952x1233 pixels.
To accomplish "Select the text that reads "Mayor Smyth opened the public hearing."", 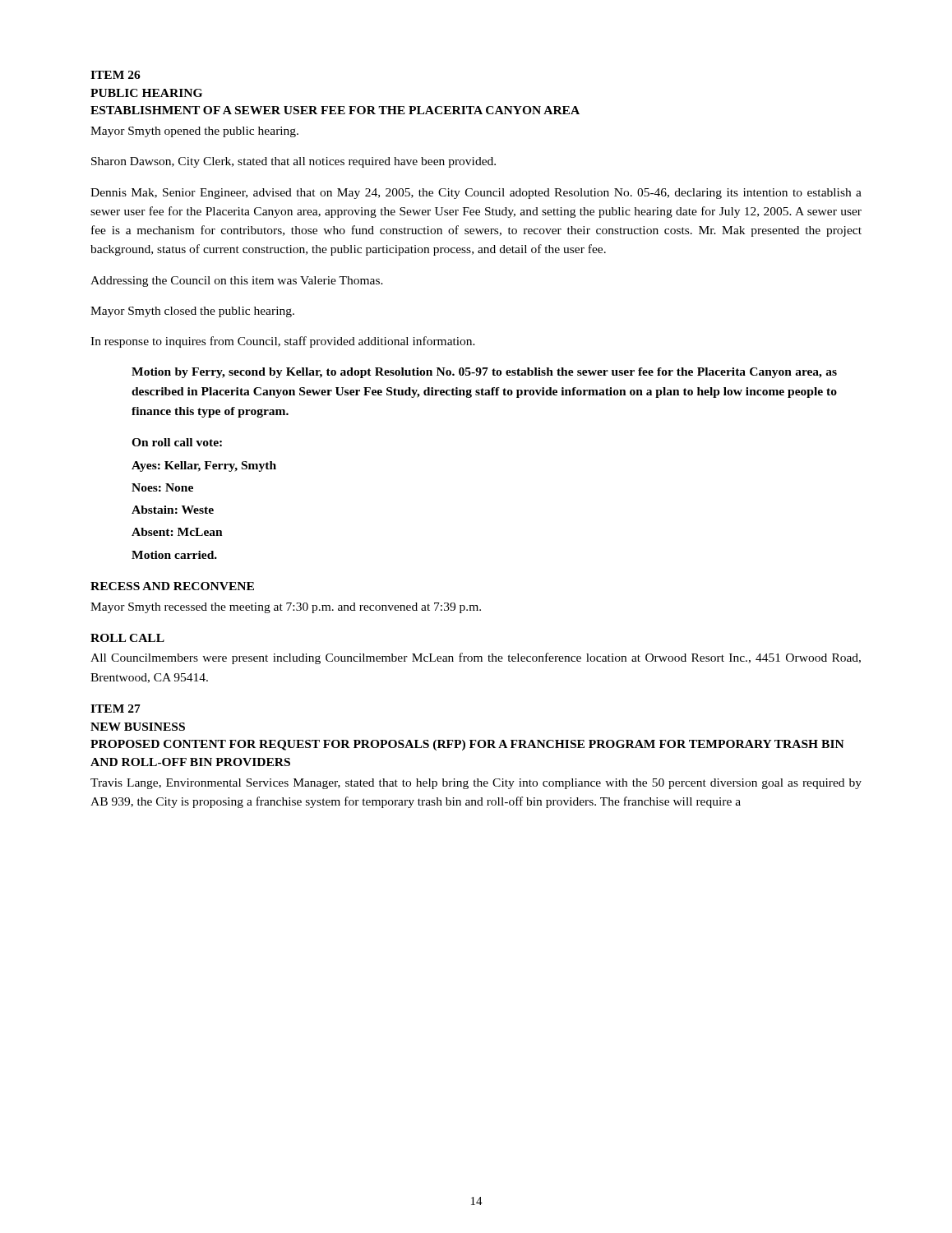I will [x=195, y=130].
